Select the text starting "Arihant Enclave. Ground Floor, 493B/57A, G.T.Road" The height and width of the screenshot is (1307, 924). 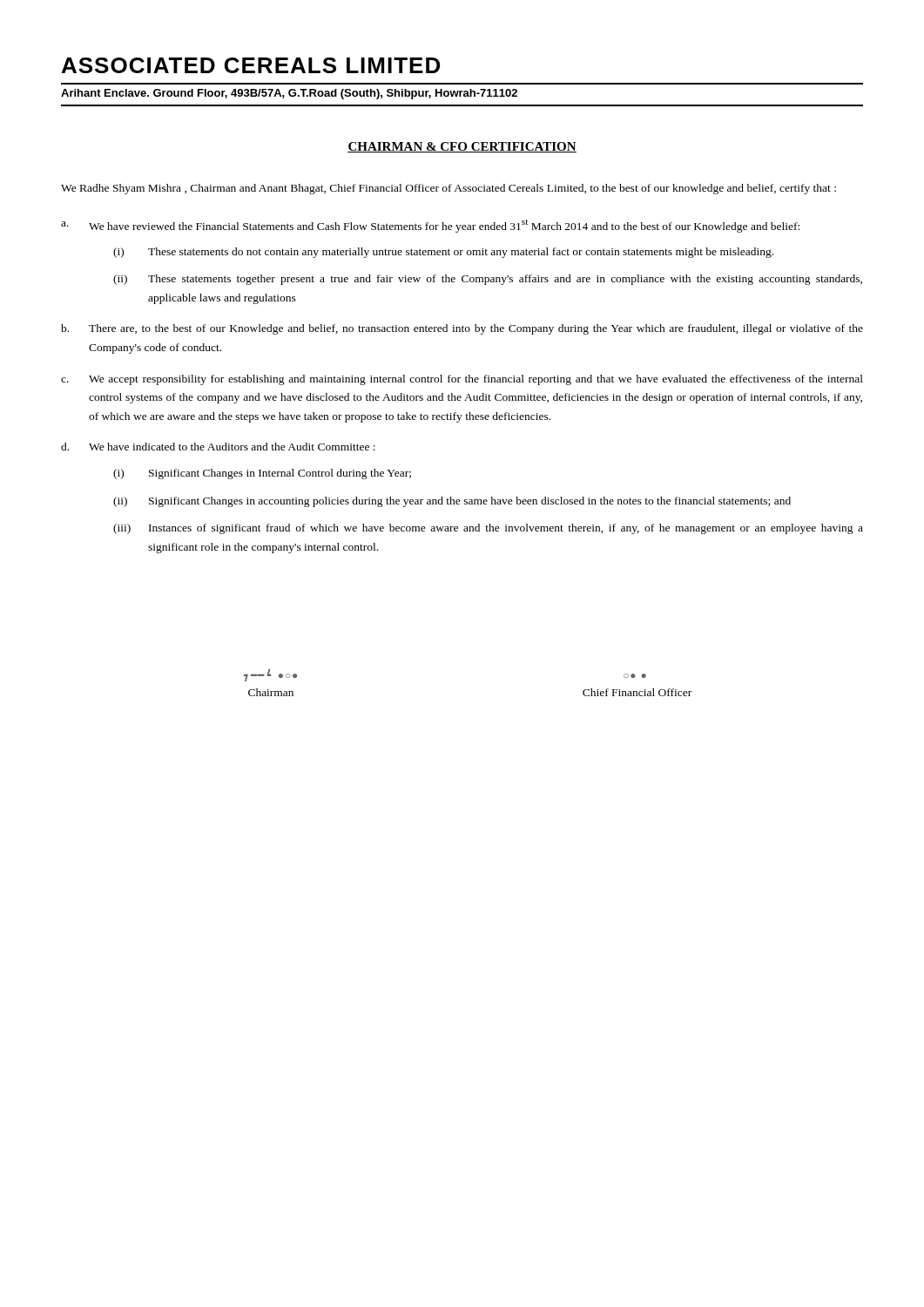click(x=289, y=93)
